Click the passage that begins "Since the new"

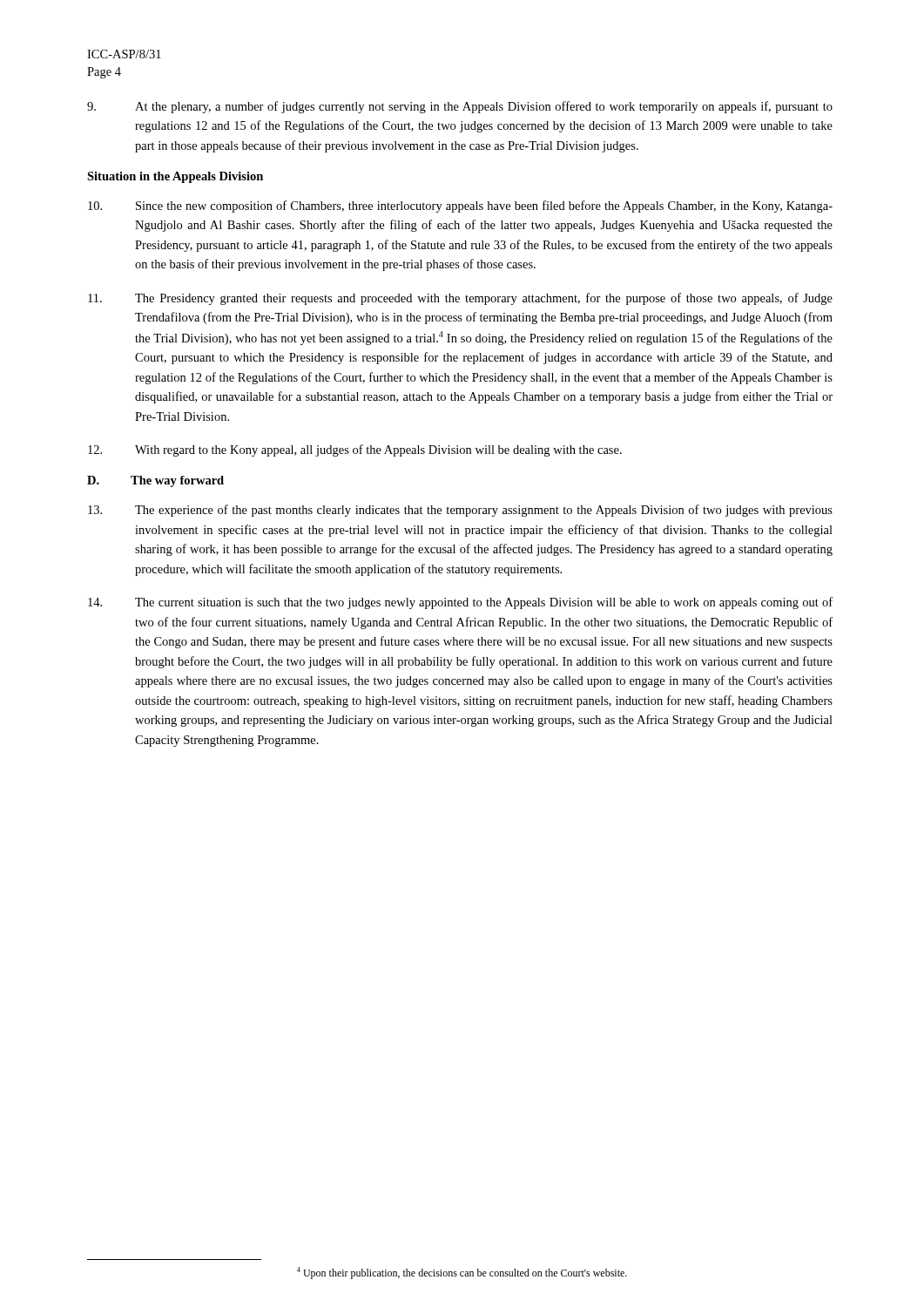click(460, 235)
